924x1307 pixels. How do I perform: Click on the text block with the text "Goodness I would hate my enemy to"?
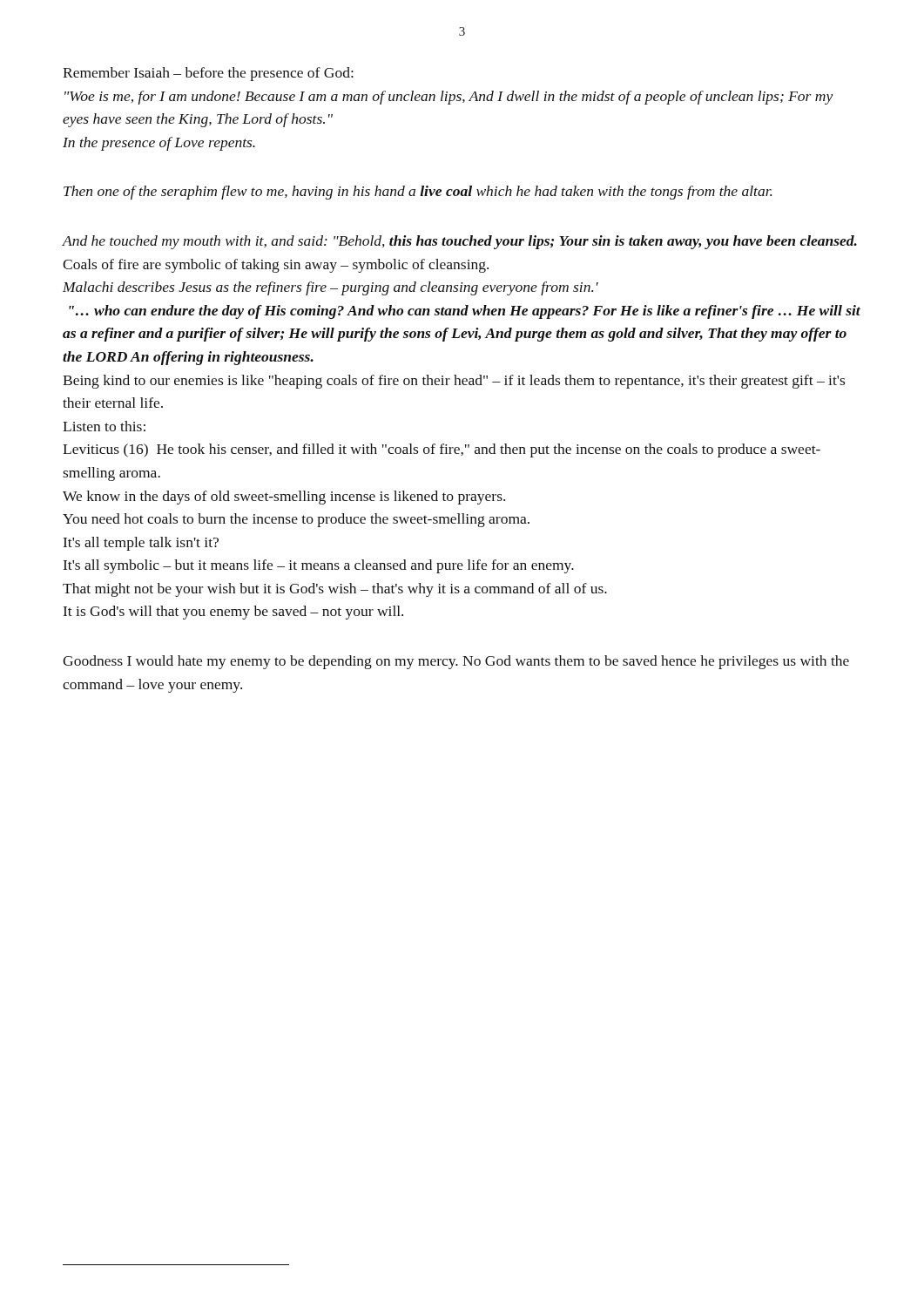tap(456, 672)
